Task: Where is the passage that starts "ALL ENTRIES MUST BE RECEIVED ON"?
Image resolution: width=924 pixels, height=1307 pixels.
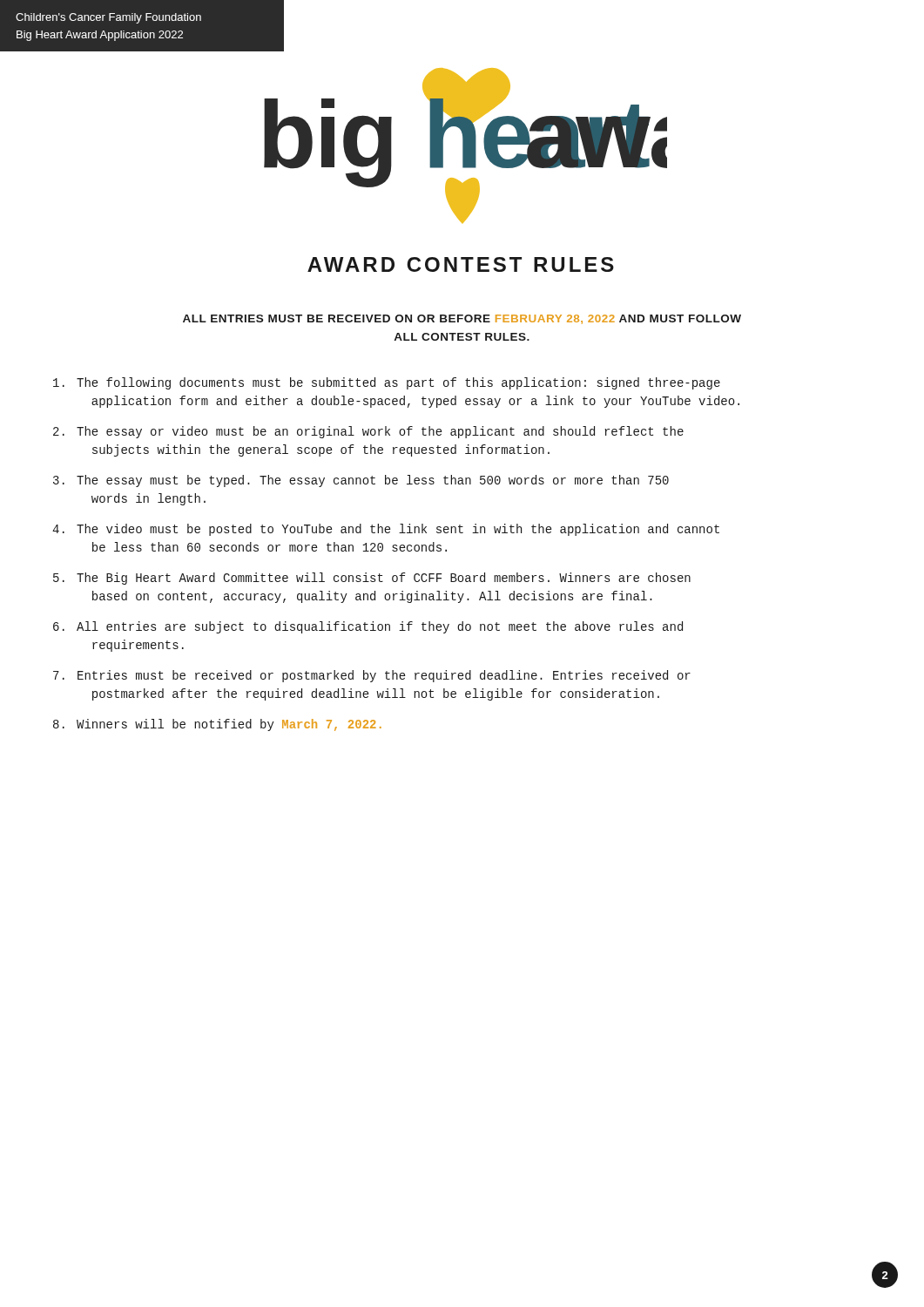Action: [462, 328]
